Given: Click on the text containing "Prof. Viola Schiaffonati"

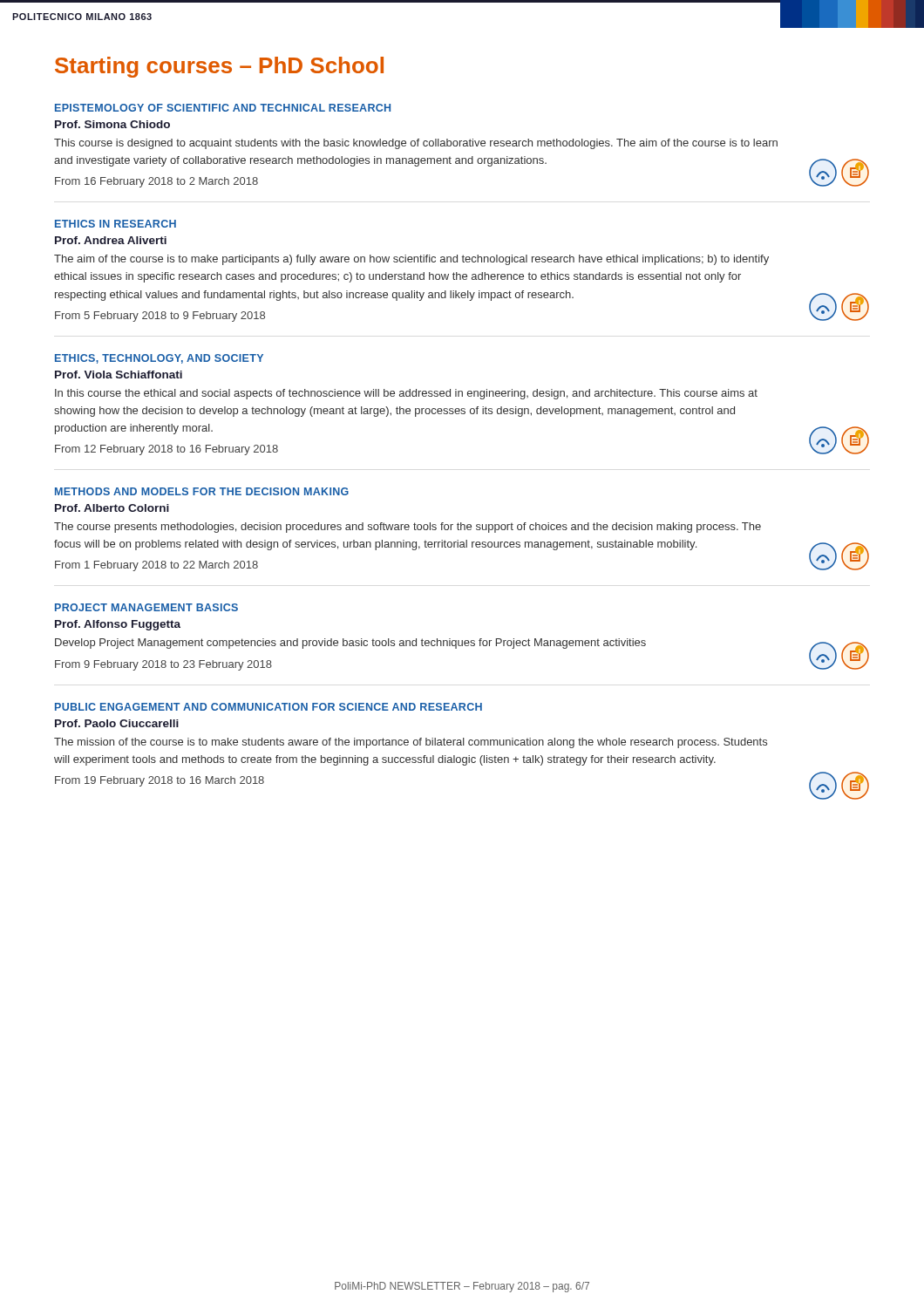Looking at the screenshot, I should coord(118,374).
